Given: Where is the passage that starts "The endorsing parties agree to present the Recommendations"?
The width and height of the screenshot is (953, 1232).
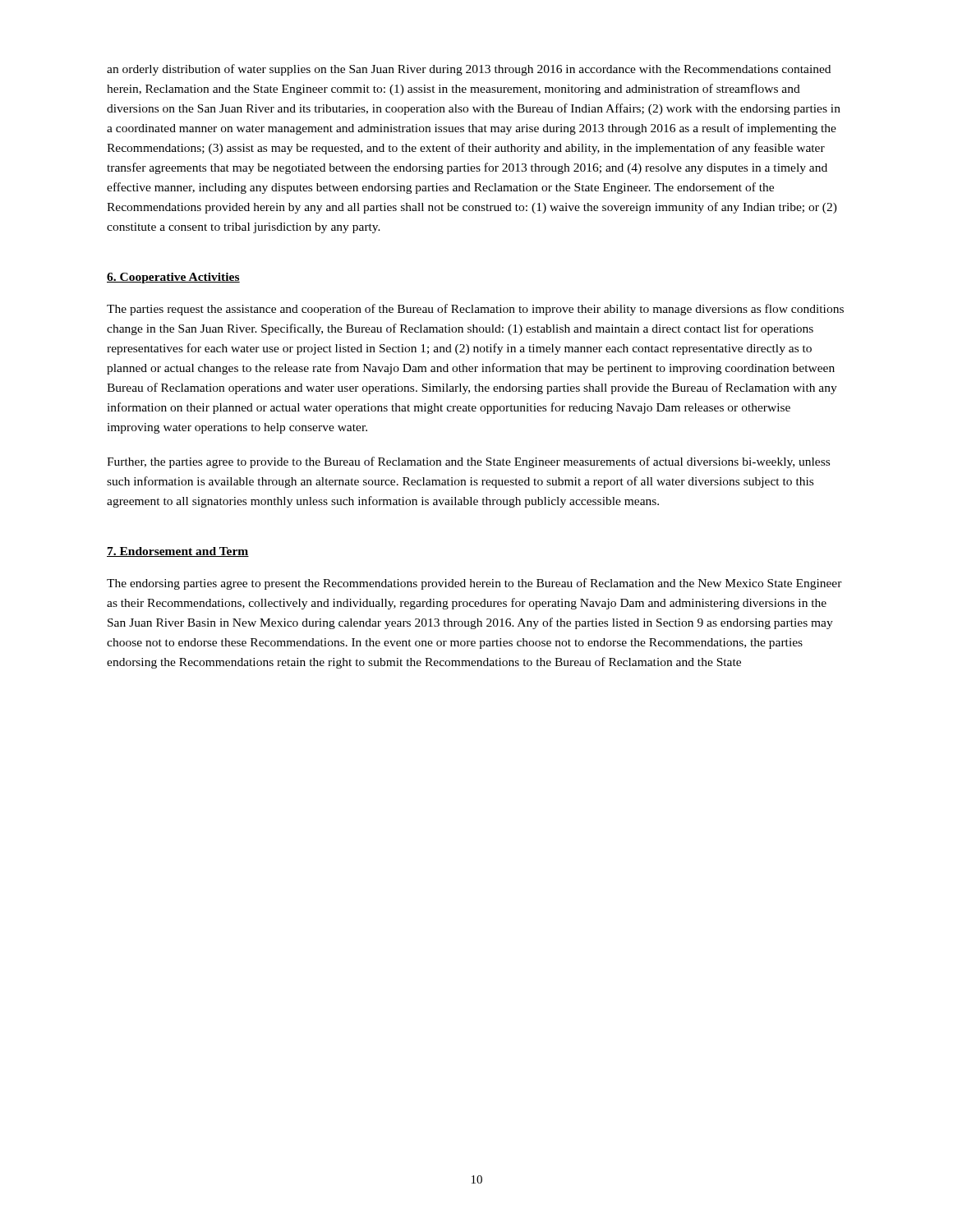Looking at the screenshot, I should (x=474, y=622).
